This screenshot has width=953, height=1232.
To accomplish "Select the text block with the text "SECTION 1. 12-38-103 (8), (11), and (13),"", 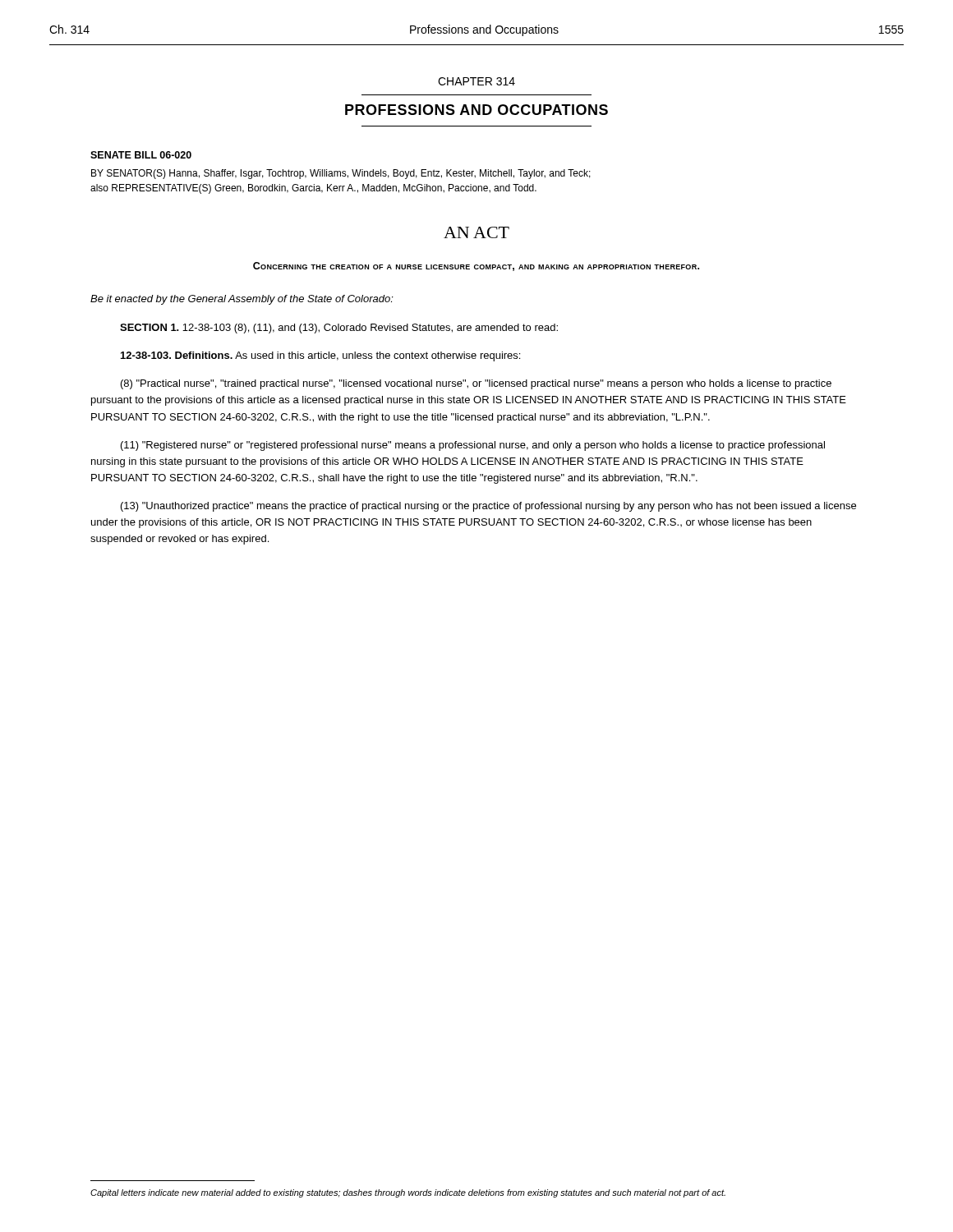I will (339, 327).
